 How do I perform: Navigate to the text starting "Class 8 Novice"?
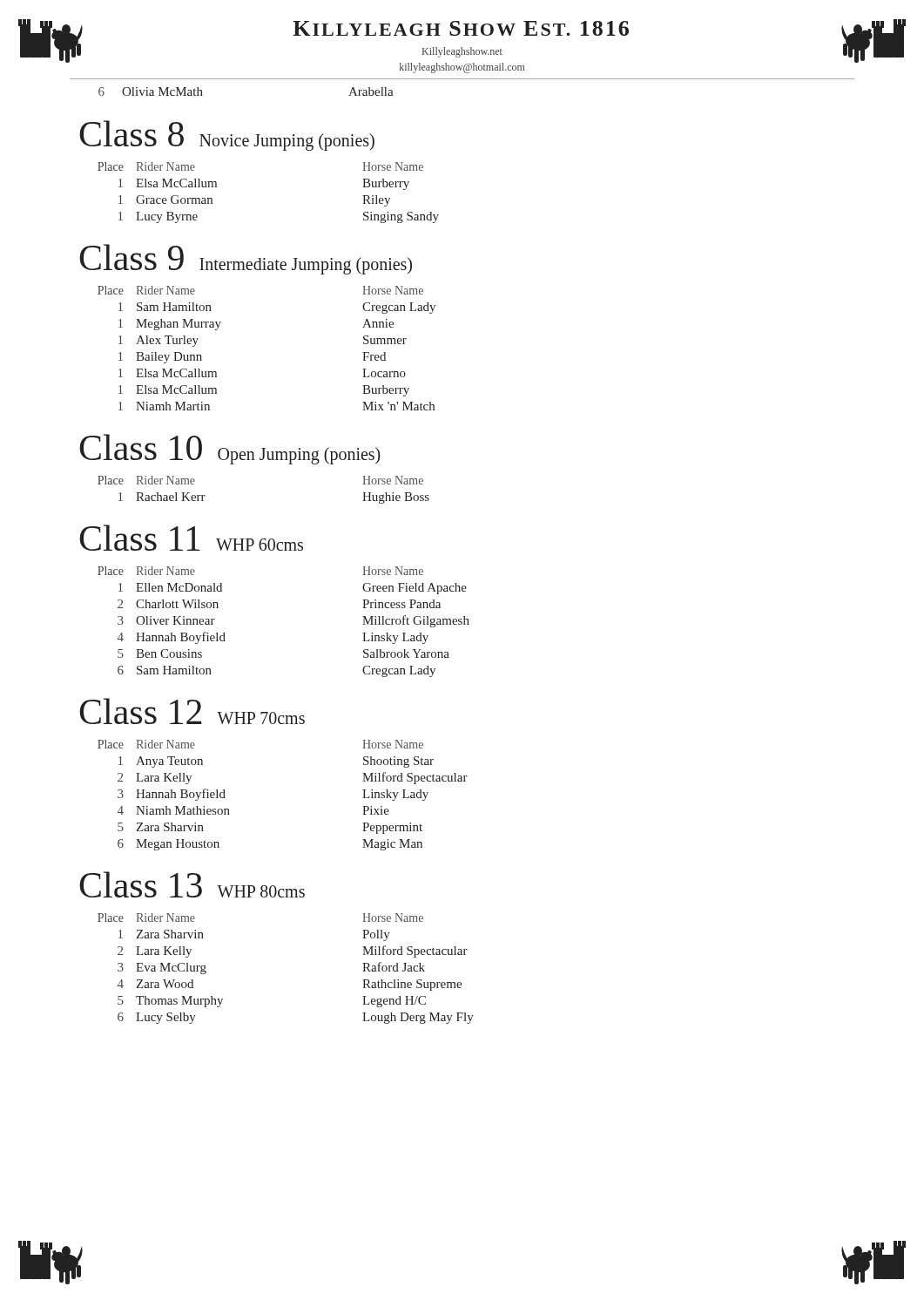[227, 134]
